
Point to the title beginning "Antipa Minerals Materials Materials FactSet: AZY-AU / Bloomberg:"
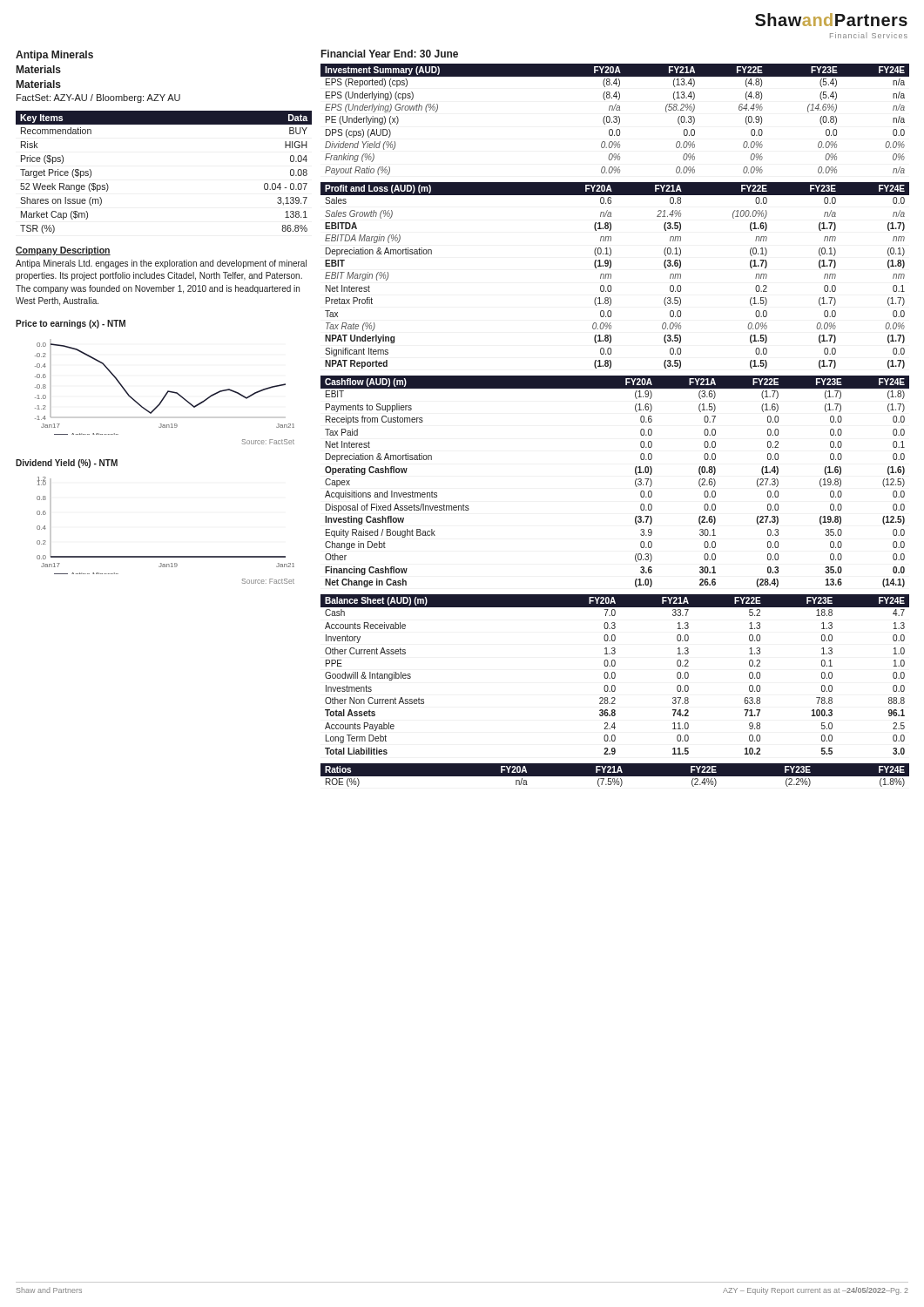(54, 56)
